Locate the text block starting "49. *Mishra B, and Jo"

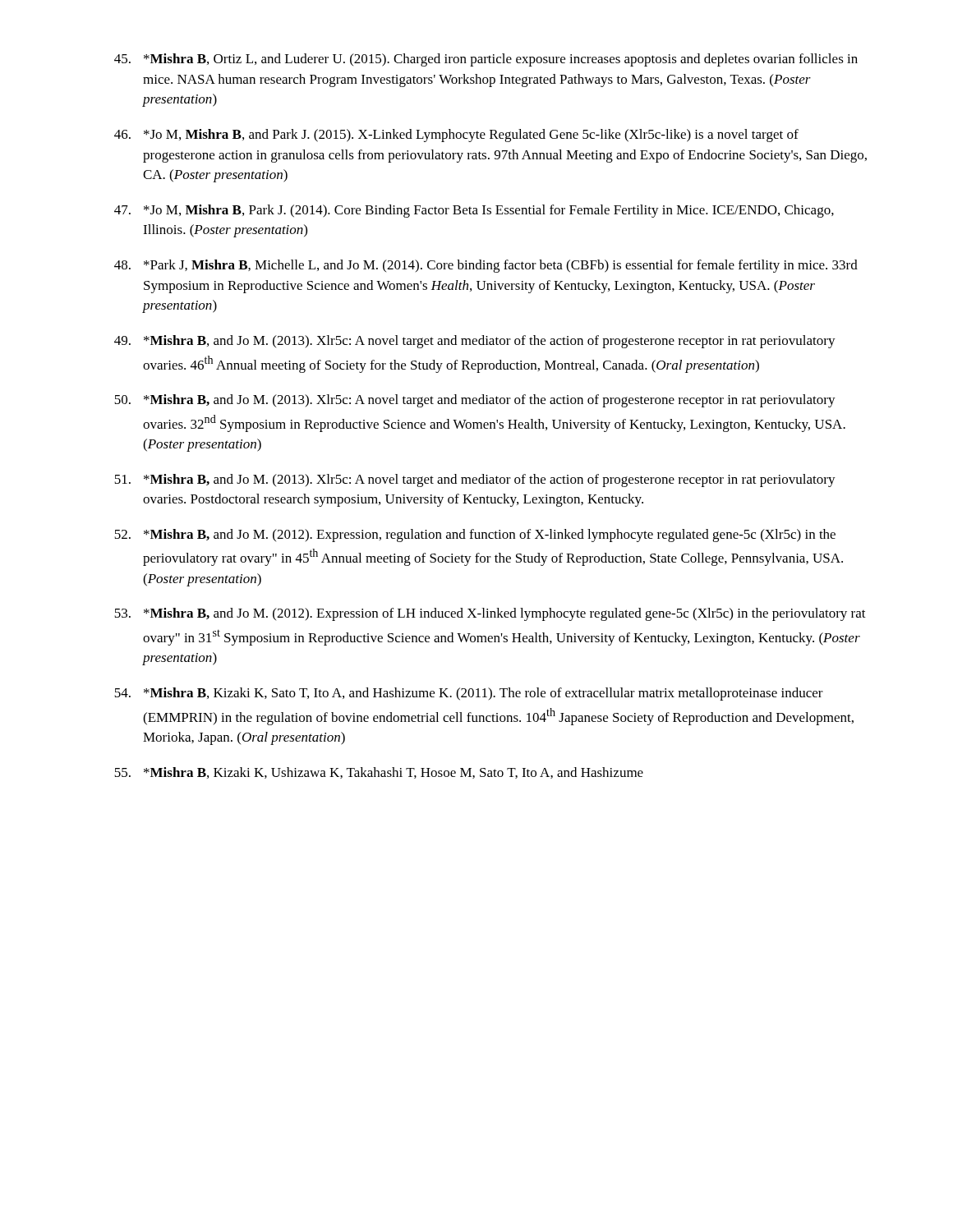click(476, 353)
